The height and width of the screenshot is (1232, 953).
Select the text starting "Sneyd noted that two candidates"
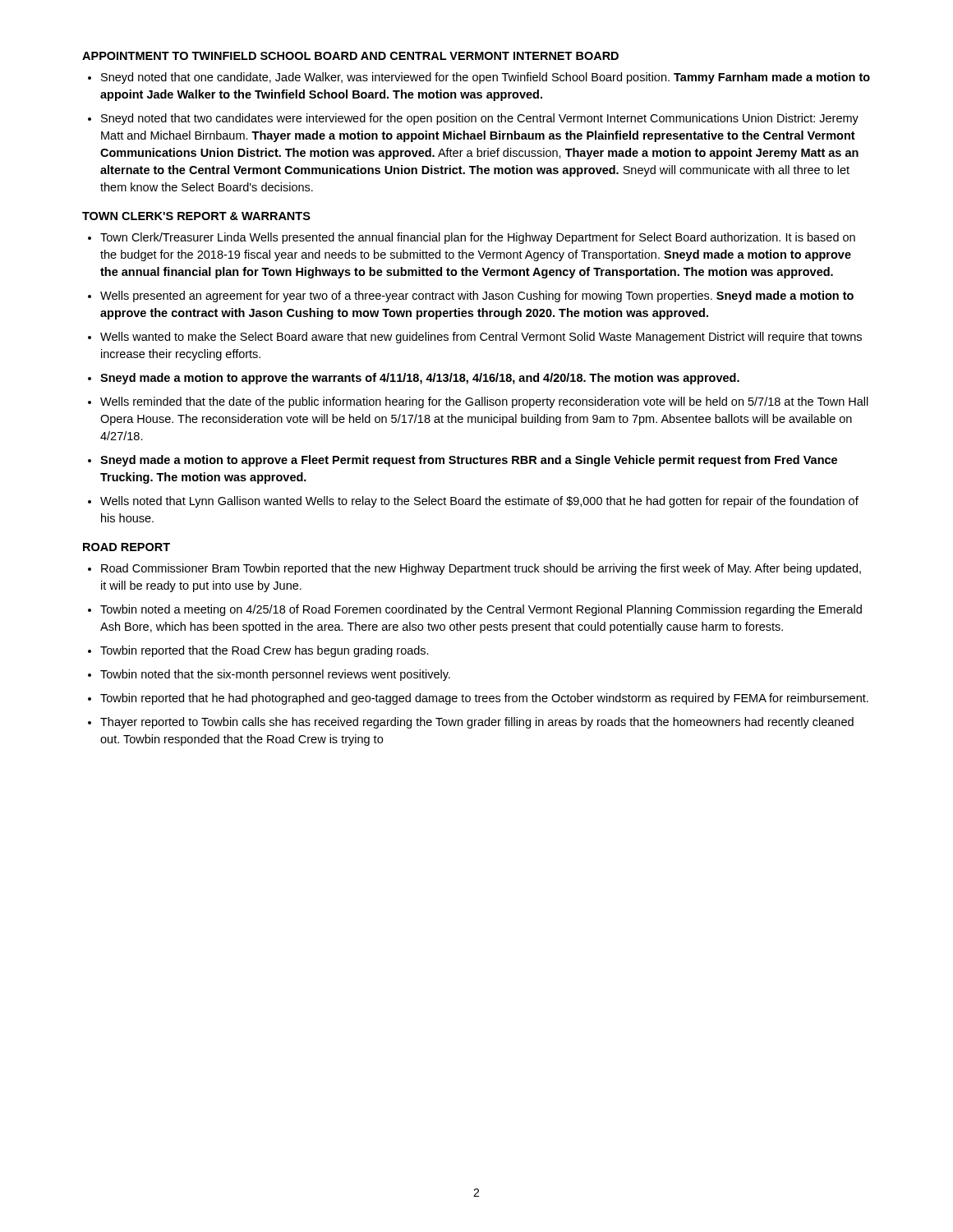pyautogui.click(x=480, y=153)
